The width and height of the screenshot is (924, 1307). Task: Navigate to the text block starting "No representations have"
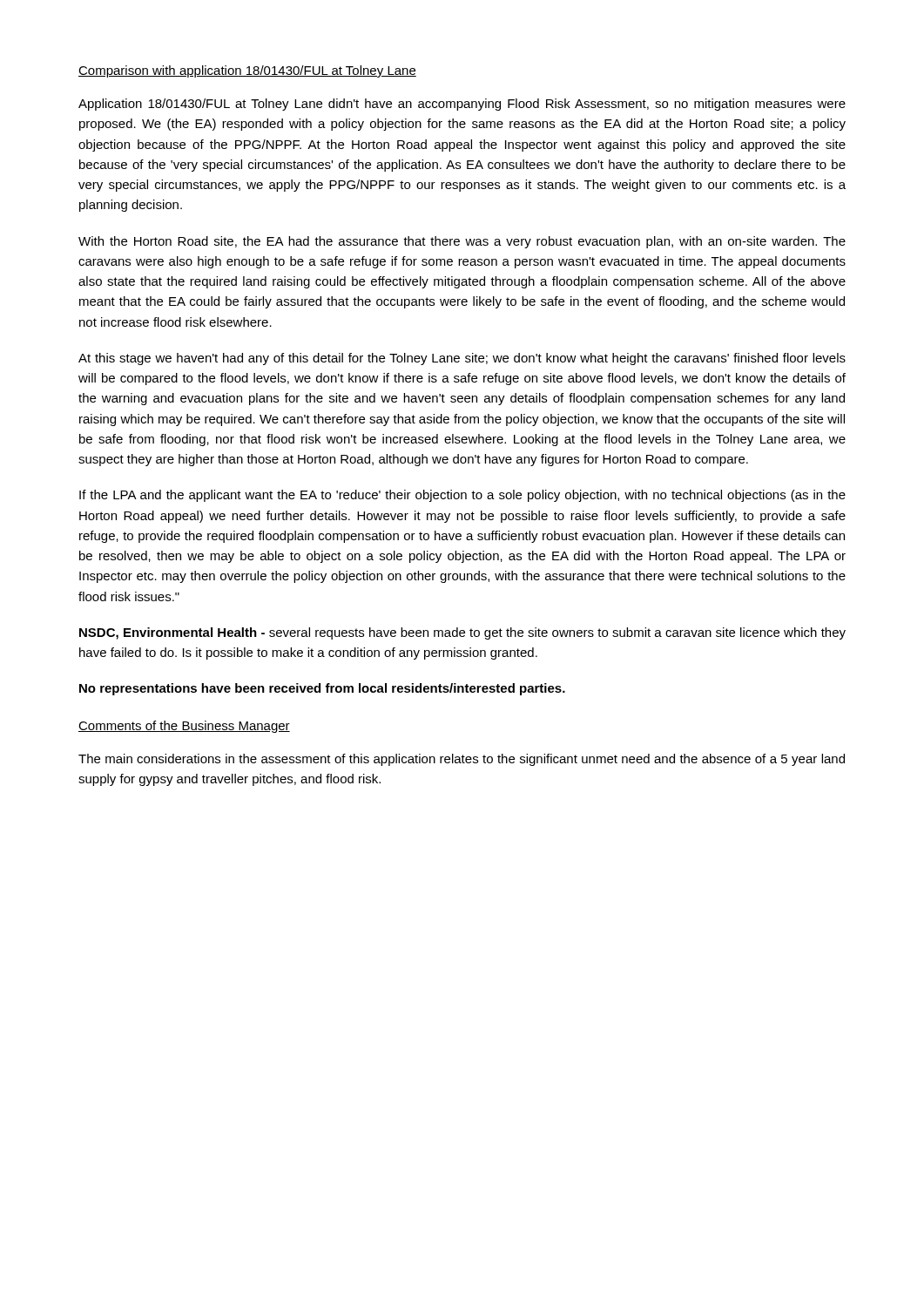coord(322,688)
